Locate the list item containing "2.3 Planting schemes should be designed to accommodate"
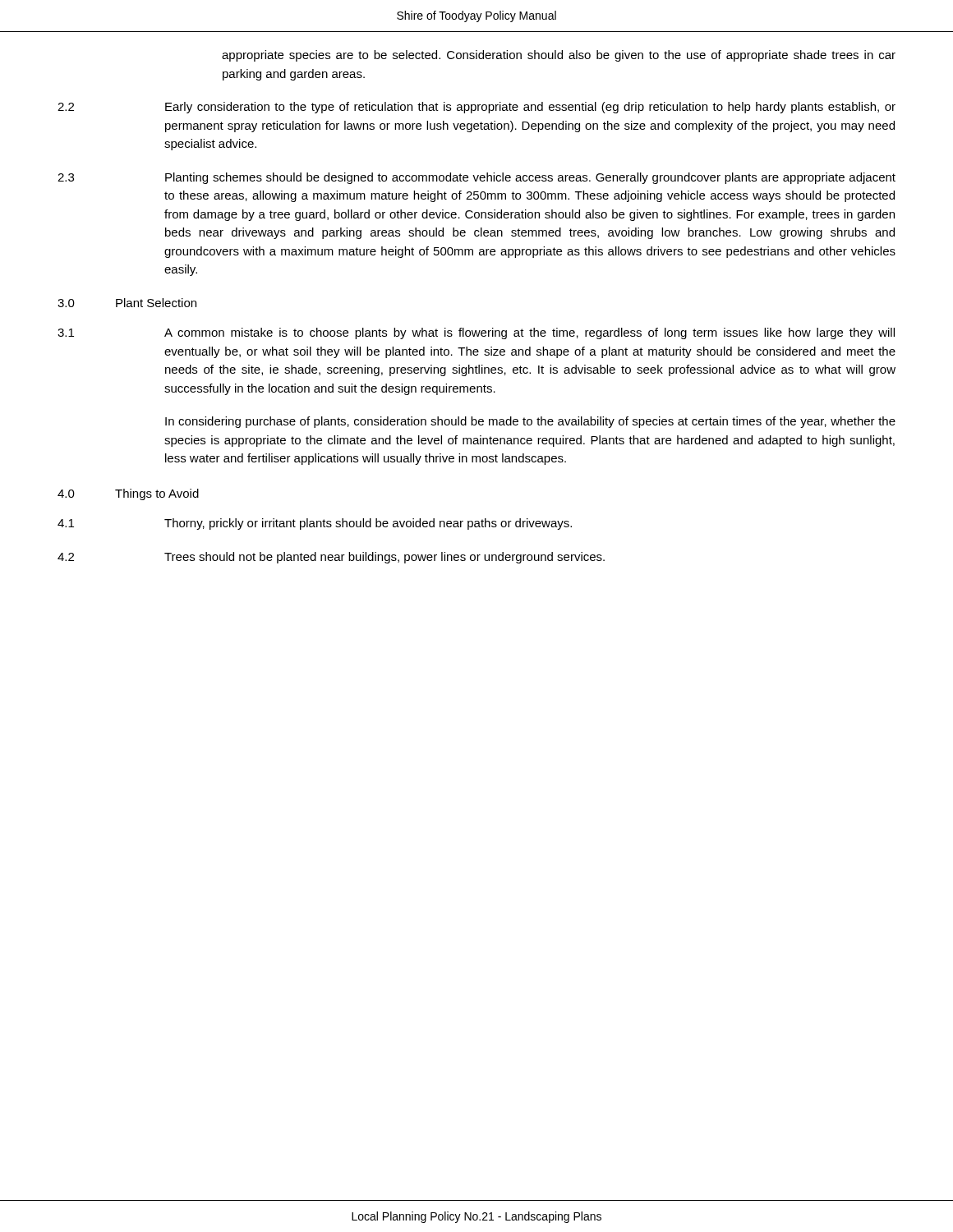Screen dimensions: 1232x953 476,223
